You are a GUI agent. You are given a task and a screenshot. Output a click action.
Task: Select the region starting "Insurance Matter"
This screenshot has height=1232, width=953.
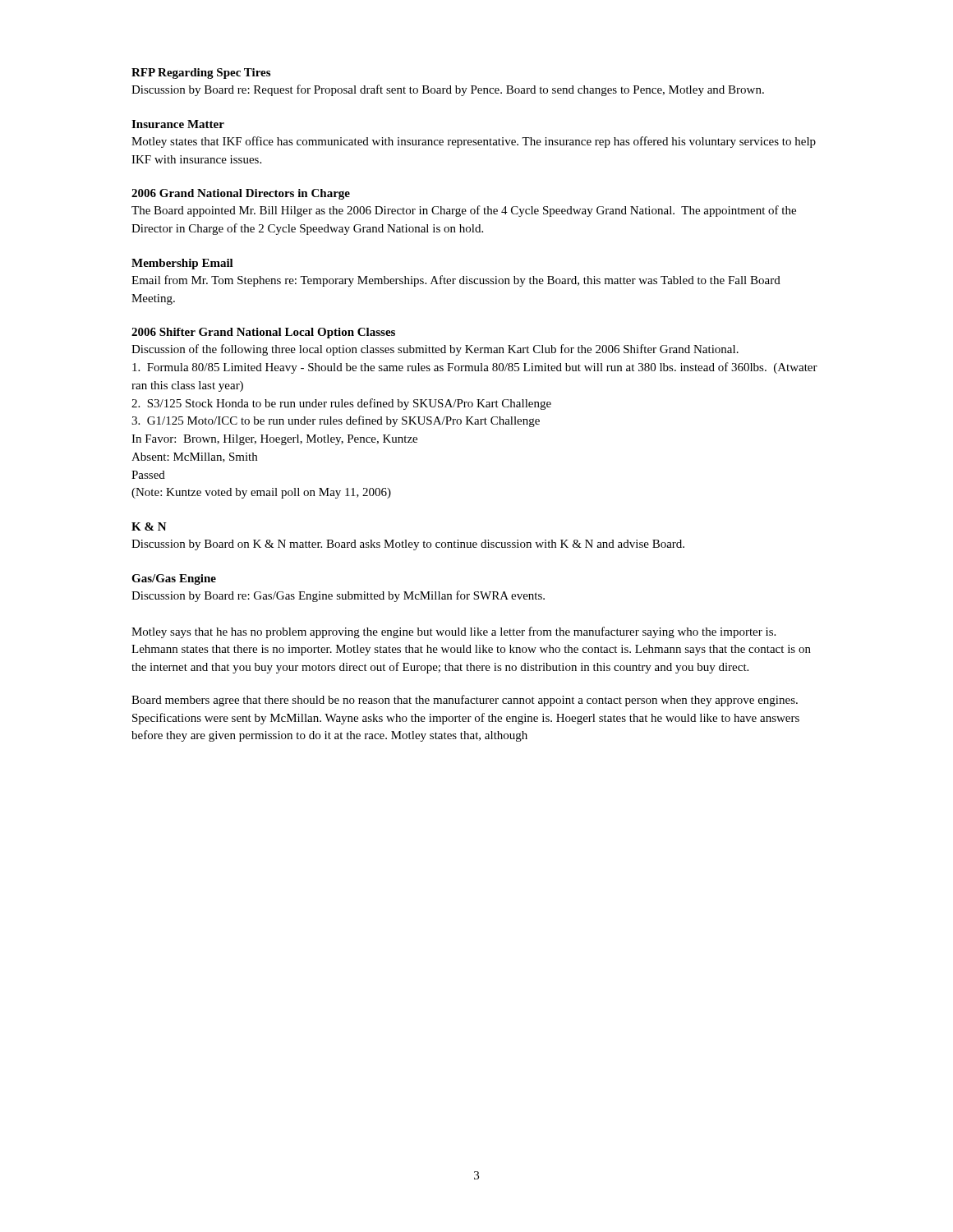(x=178, y=124)
